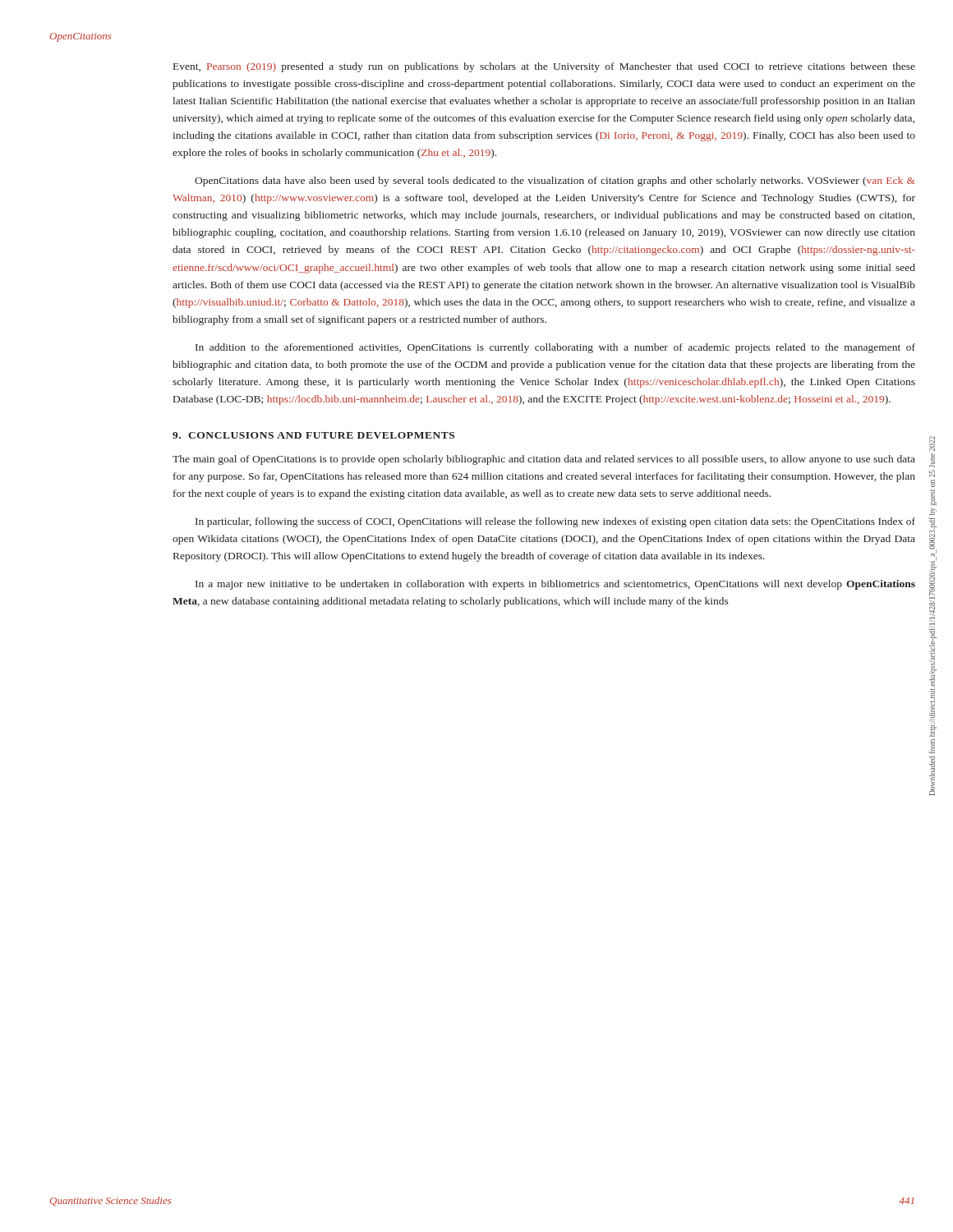Locate the text block with the text "In a major new initiative to be"
953x1232 pixels.
click(544, 592)
